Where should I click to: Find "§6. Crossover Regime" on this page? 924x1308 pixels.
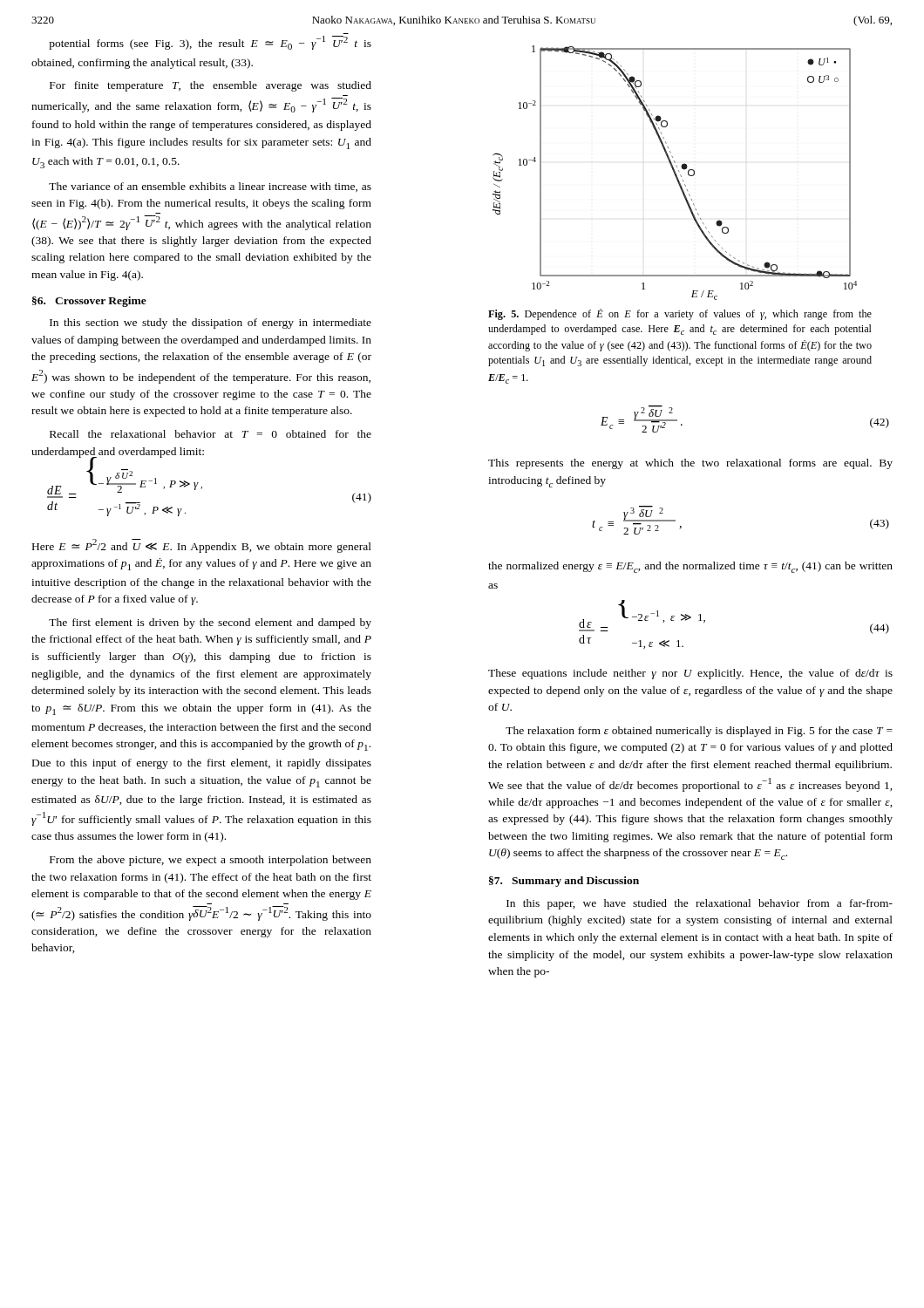(x=89, y=300)
